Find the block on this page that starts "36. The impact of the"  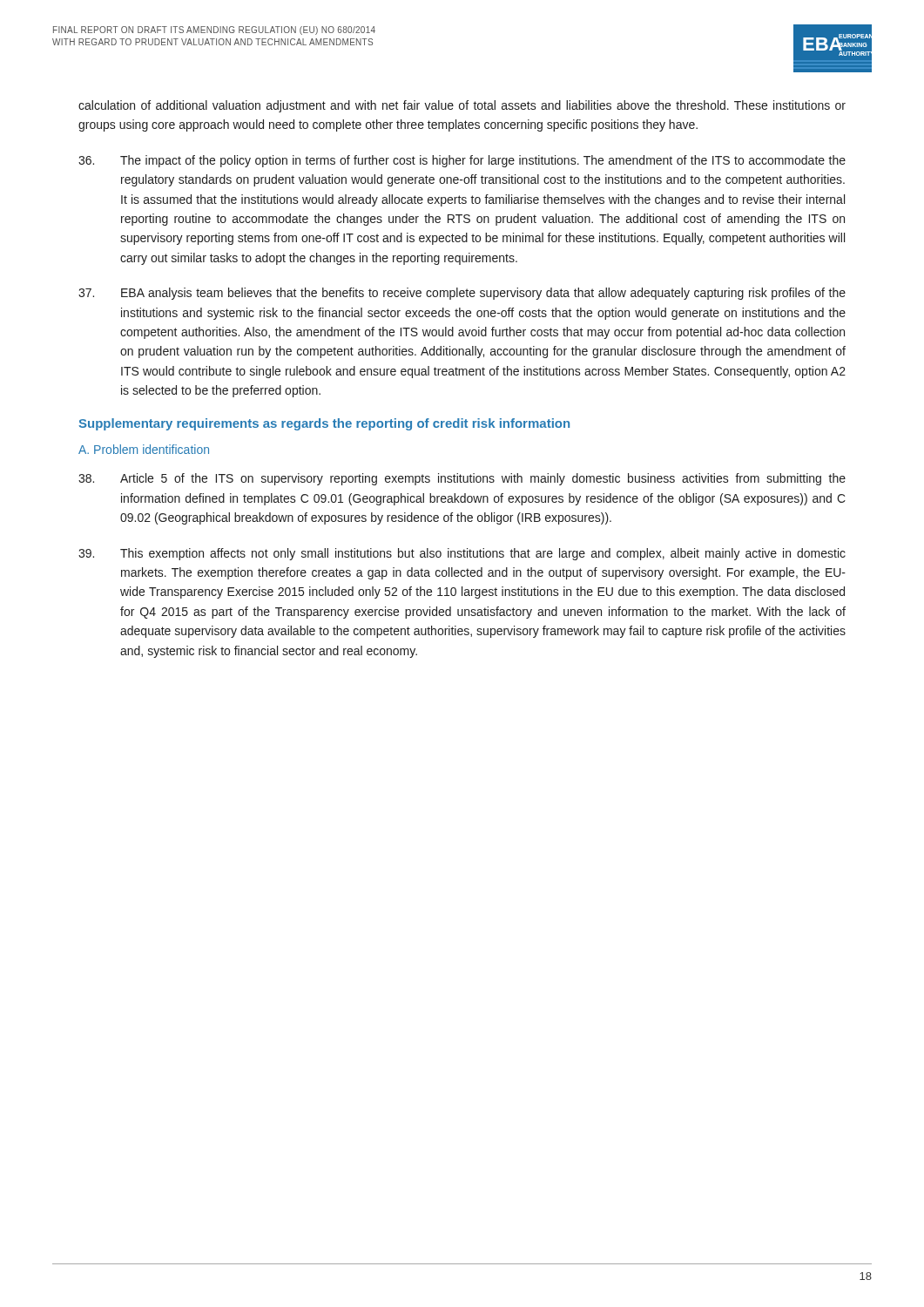tap(462, 209)
